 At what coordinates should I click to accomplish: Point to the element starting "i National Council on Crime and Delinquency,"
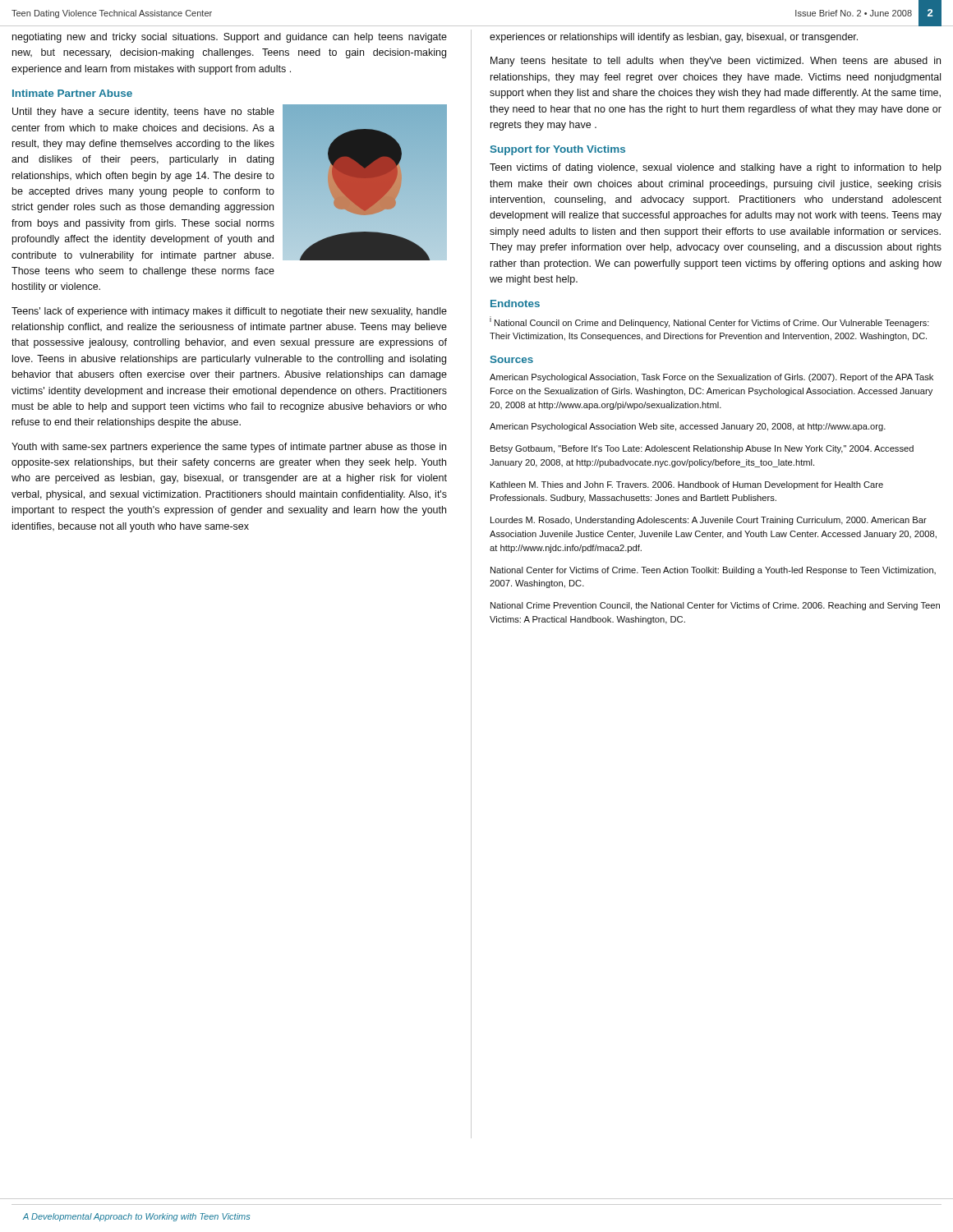coord(710,328)
